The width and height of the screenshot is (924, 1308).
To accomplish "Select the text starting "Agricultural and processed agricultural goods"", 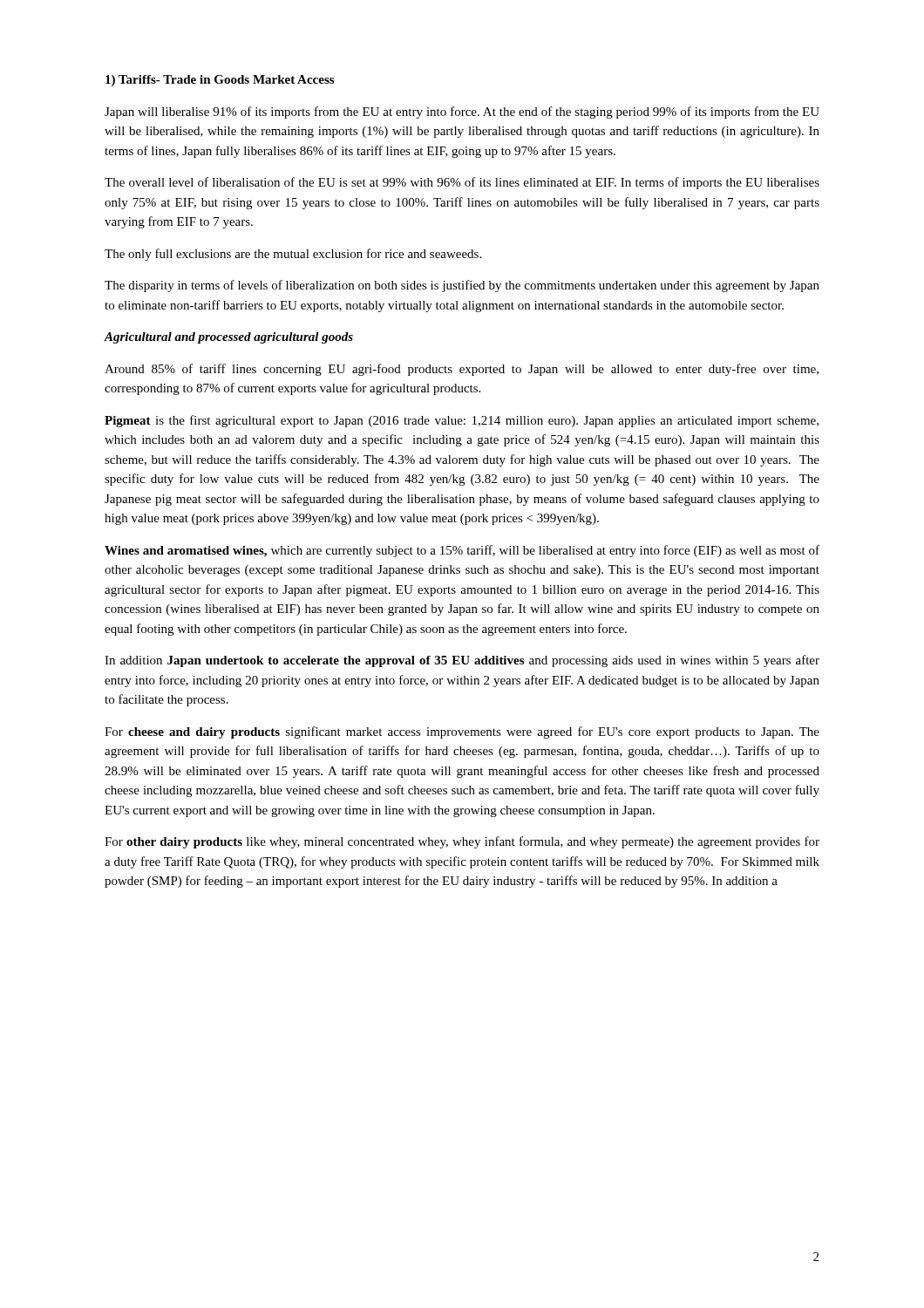I will (x=228, y=338).
